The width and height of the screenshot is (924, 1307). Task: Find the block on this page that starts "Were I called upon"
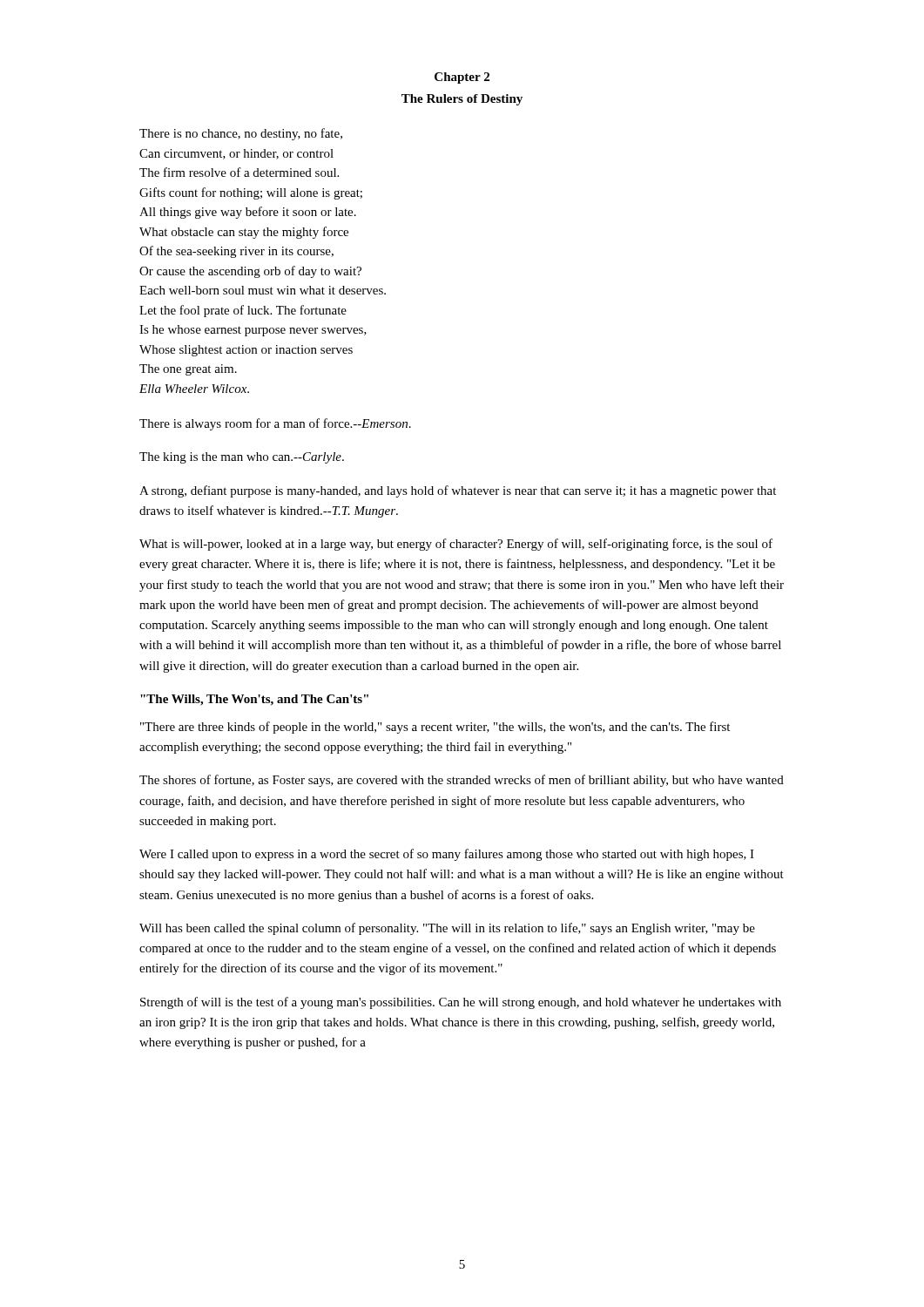pyautogui.click(x=461, y=874)
